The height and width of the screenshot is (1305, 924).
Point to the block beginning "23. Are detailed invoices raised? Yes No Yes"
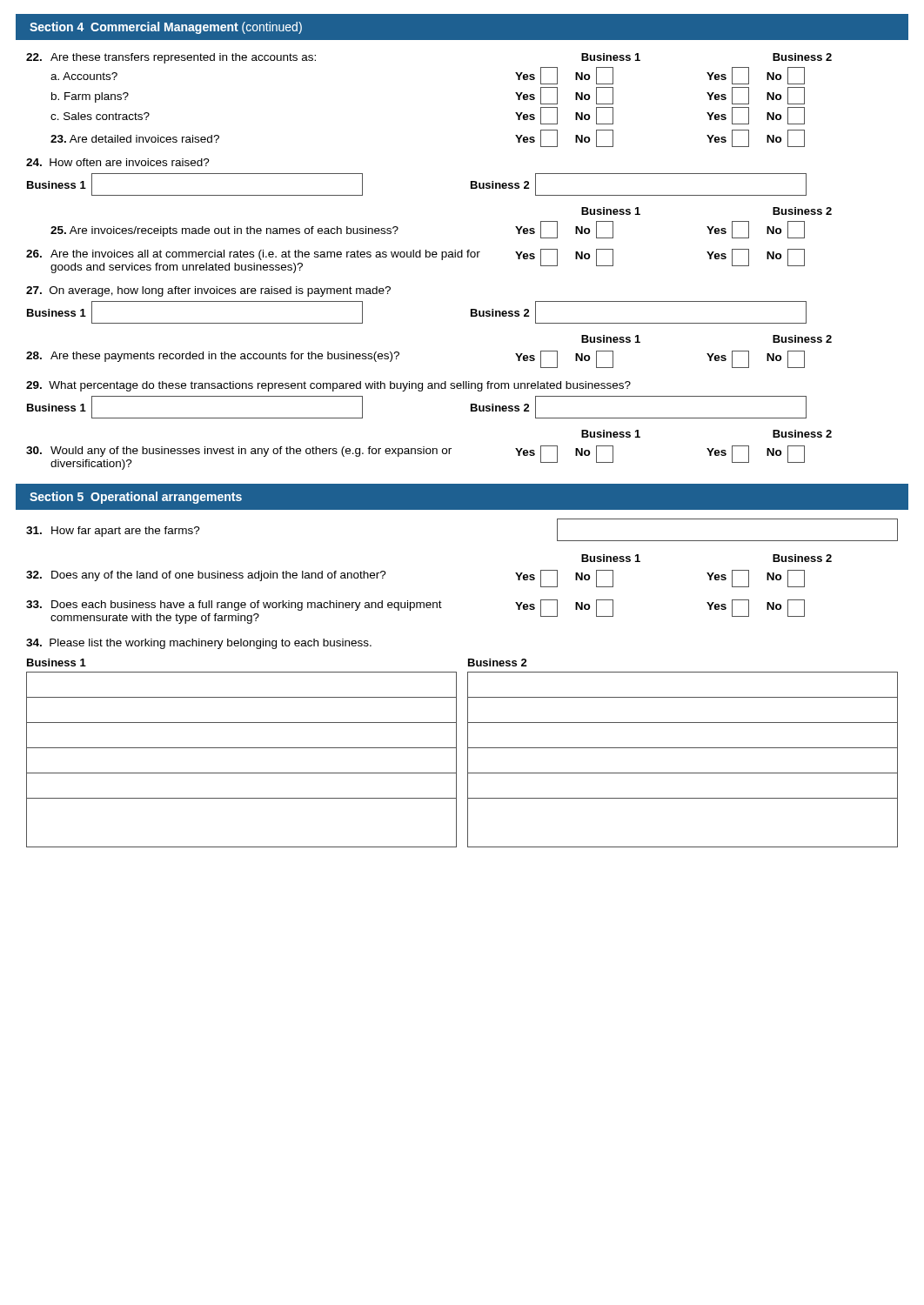136,138
